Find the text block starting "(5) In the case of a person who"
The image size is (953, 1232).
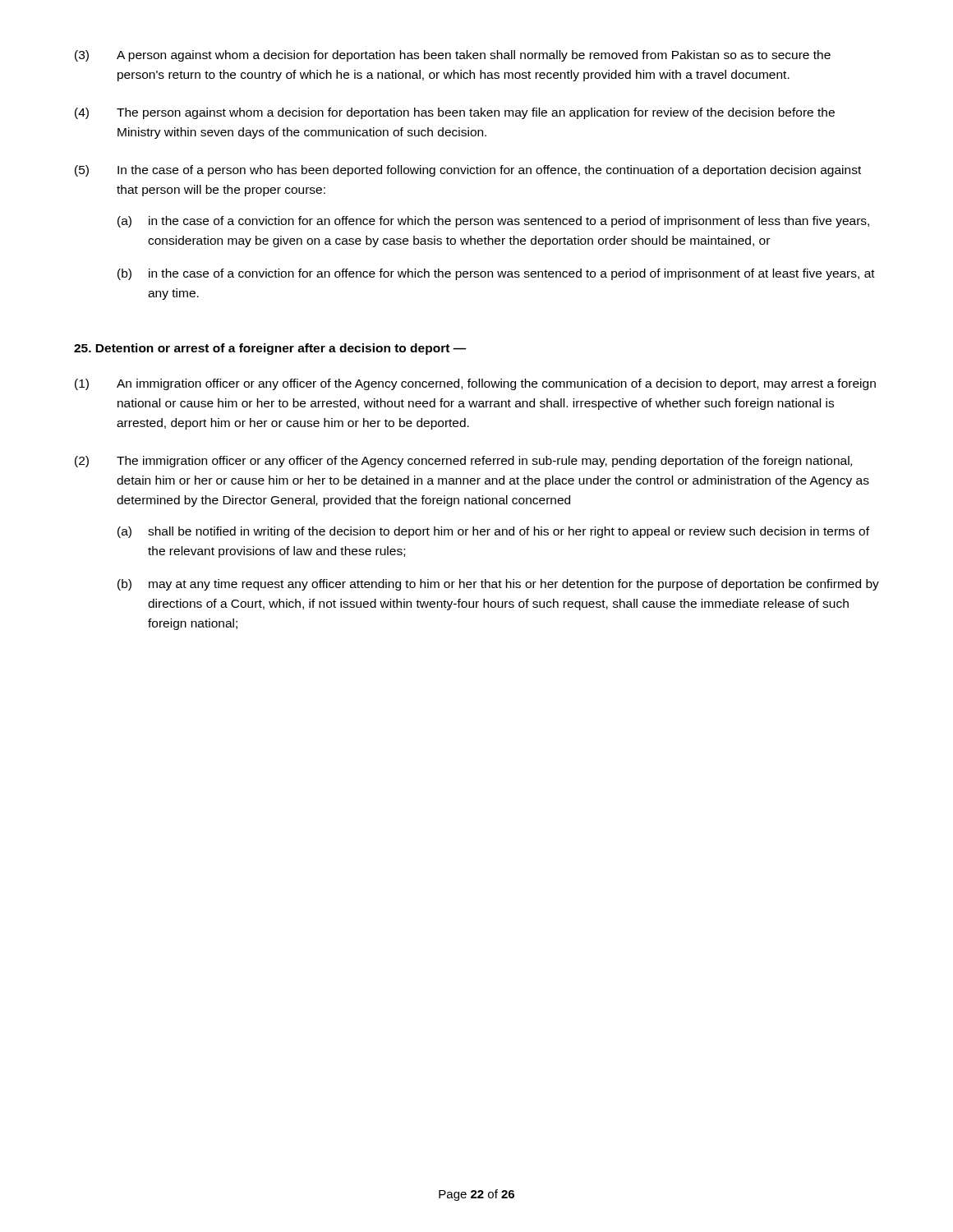(x=476, y=232)
